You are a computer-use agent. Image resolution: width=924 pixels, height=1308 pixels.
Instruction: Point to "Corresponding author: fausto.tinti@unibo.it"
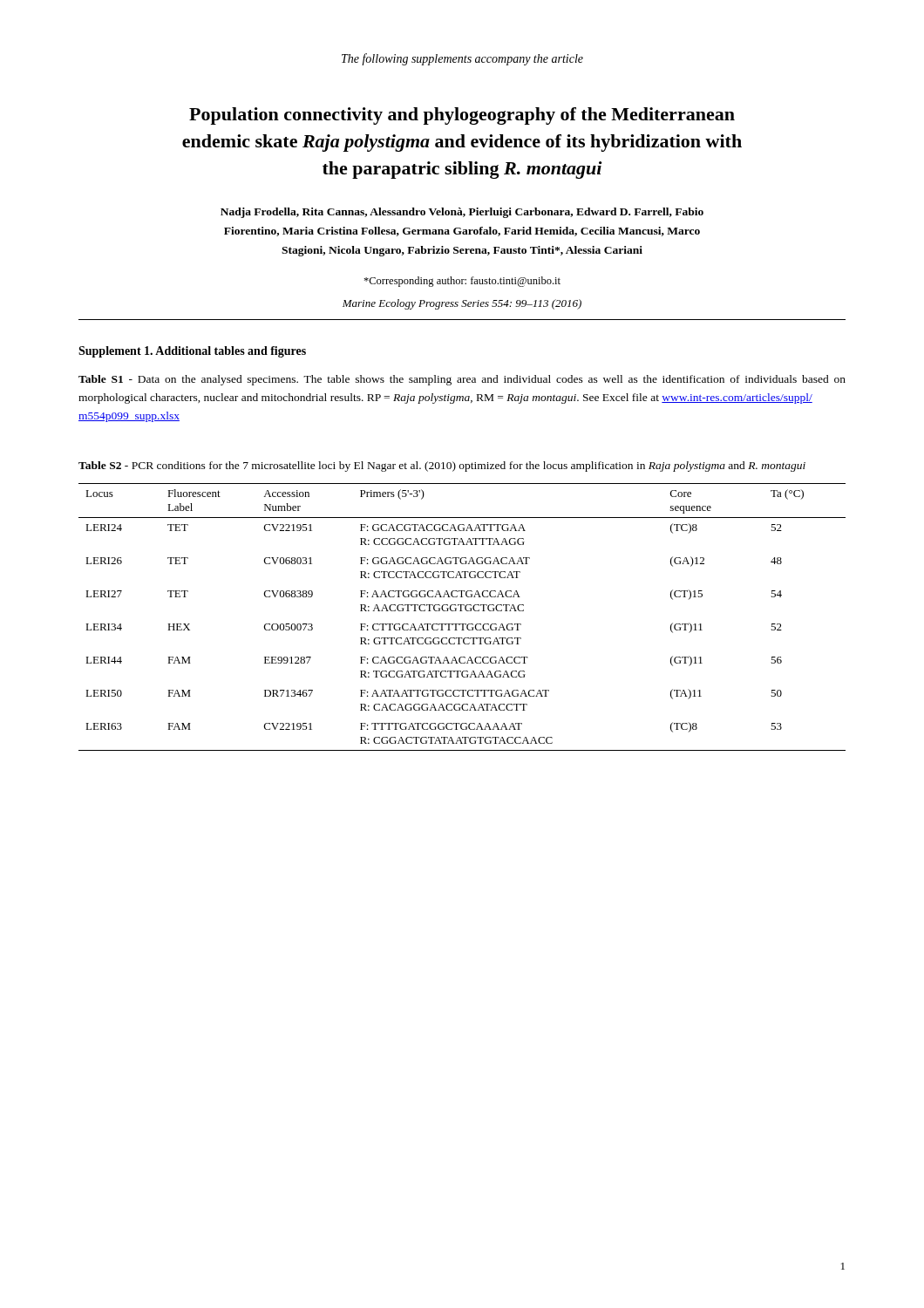point(462,281)
